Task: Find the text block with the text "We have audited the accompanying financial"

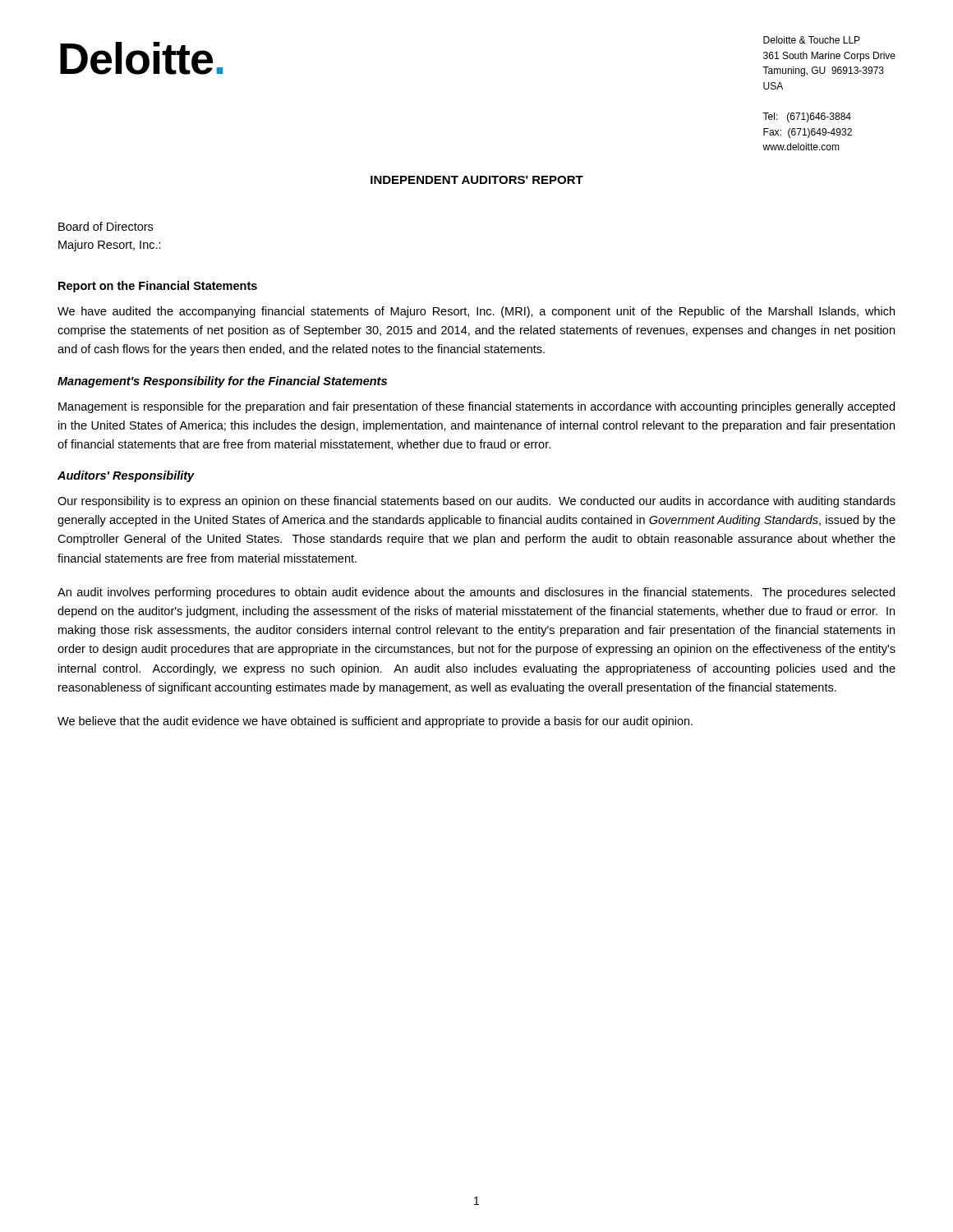Action: [x=476, y=330]
